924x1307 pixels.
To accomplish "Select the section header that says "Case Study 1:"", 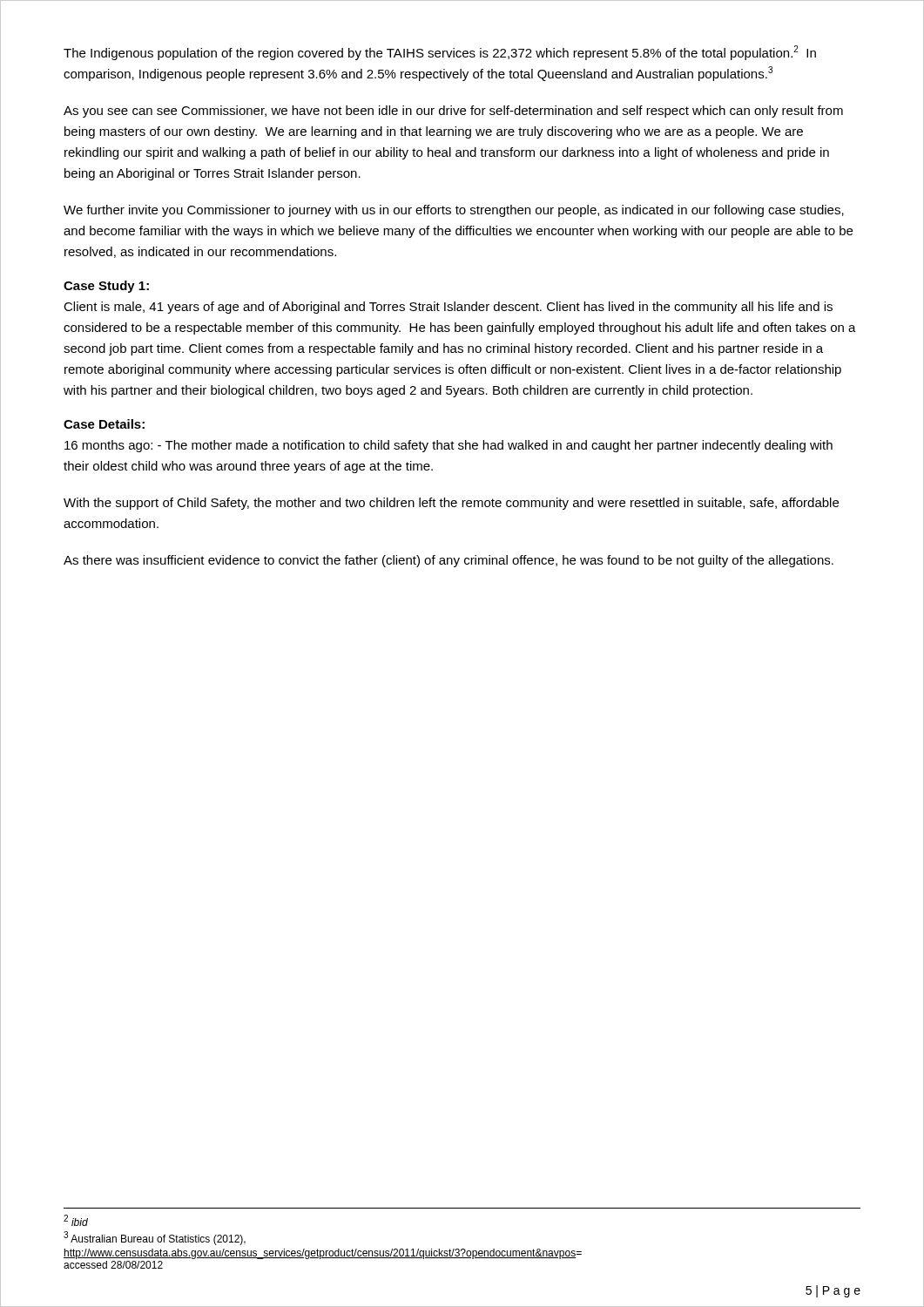I will [x=107, y=285].
